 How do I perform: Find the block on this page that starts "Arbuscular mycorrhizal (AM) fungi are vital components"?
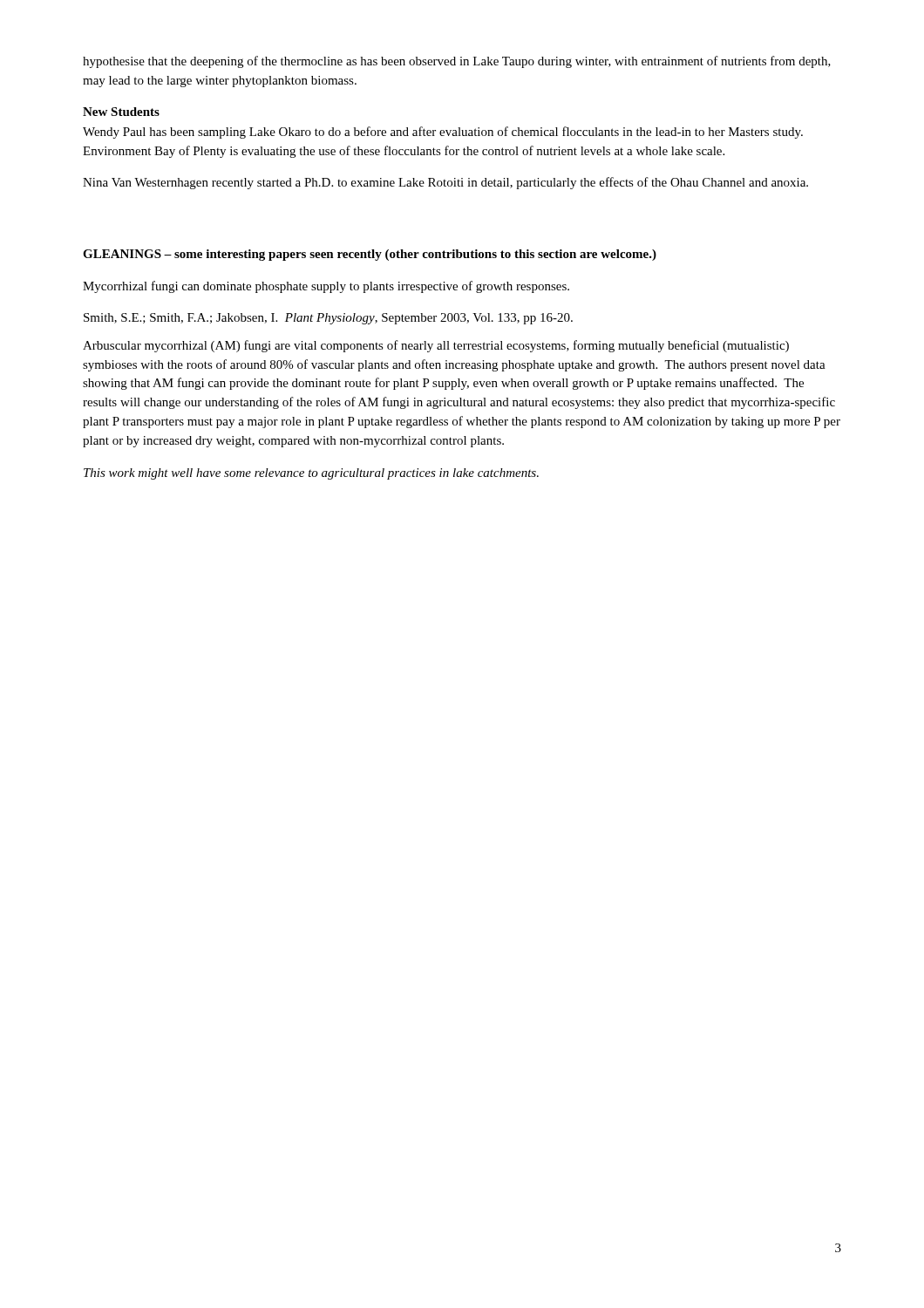(x=462, y=393)
